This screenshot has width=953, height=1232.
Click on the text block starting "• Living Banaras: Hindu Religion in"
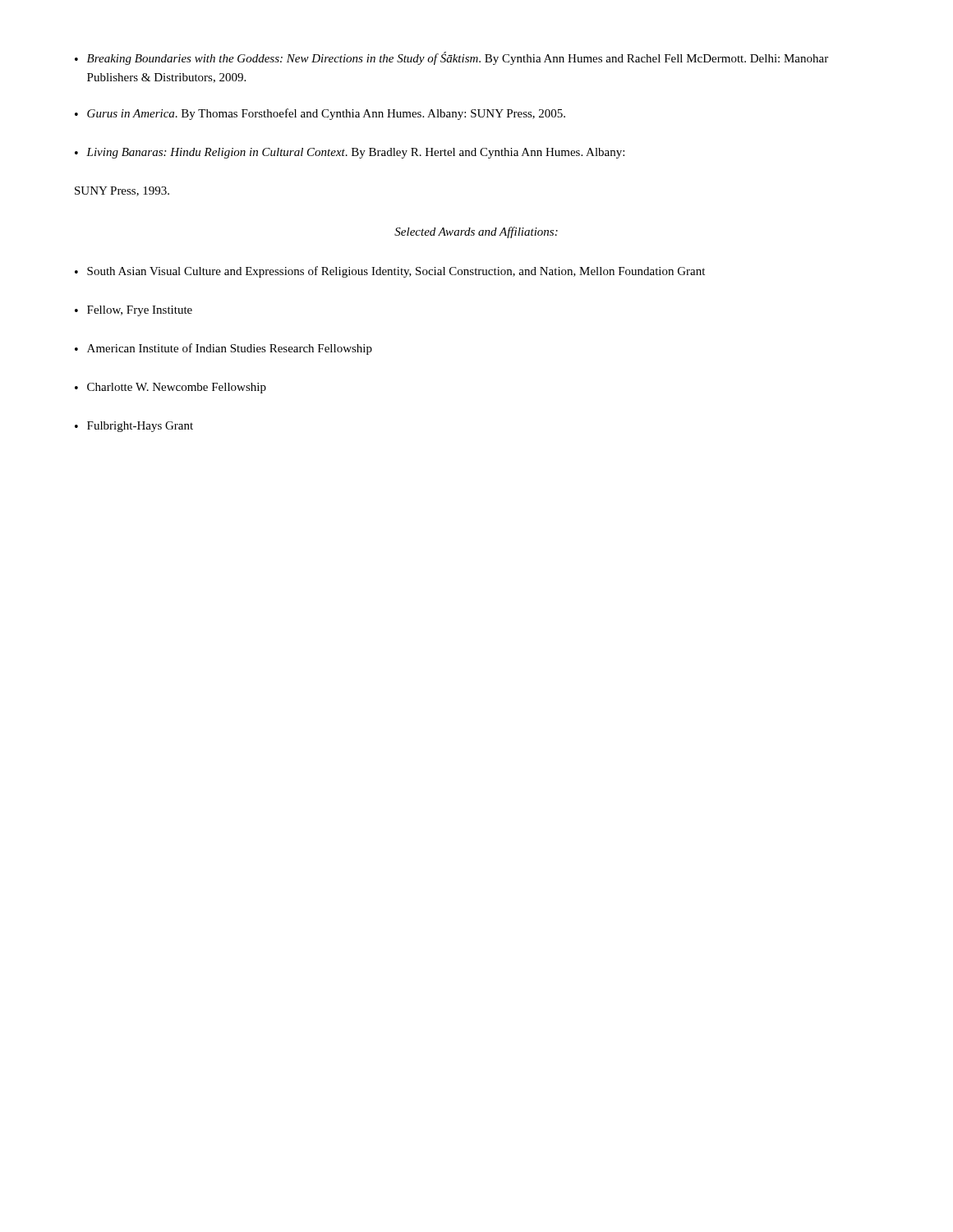coord(476,153)
